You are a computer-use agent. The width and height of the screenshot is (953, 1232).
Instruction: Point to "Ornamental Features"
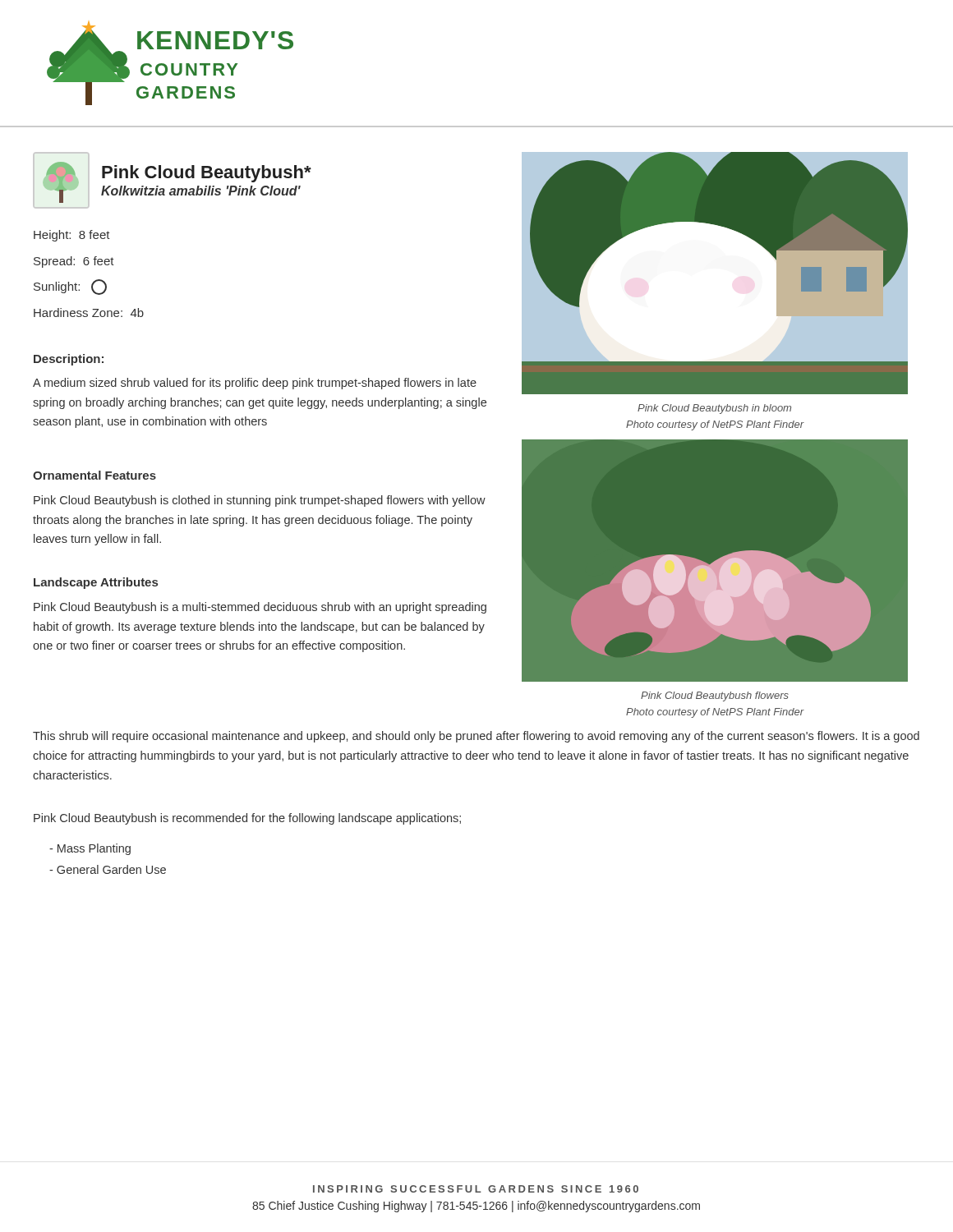click(x=94, y=475)
